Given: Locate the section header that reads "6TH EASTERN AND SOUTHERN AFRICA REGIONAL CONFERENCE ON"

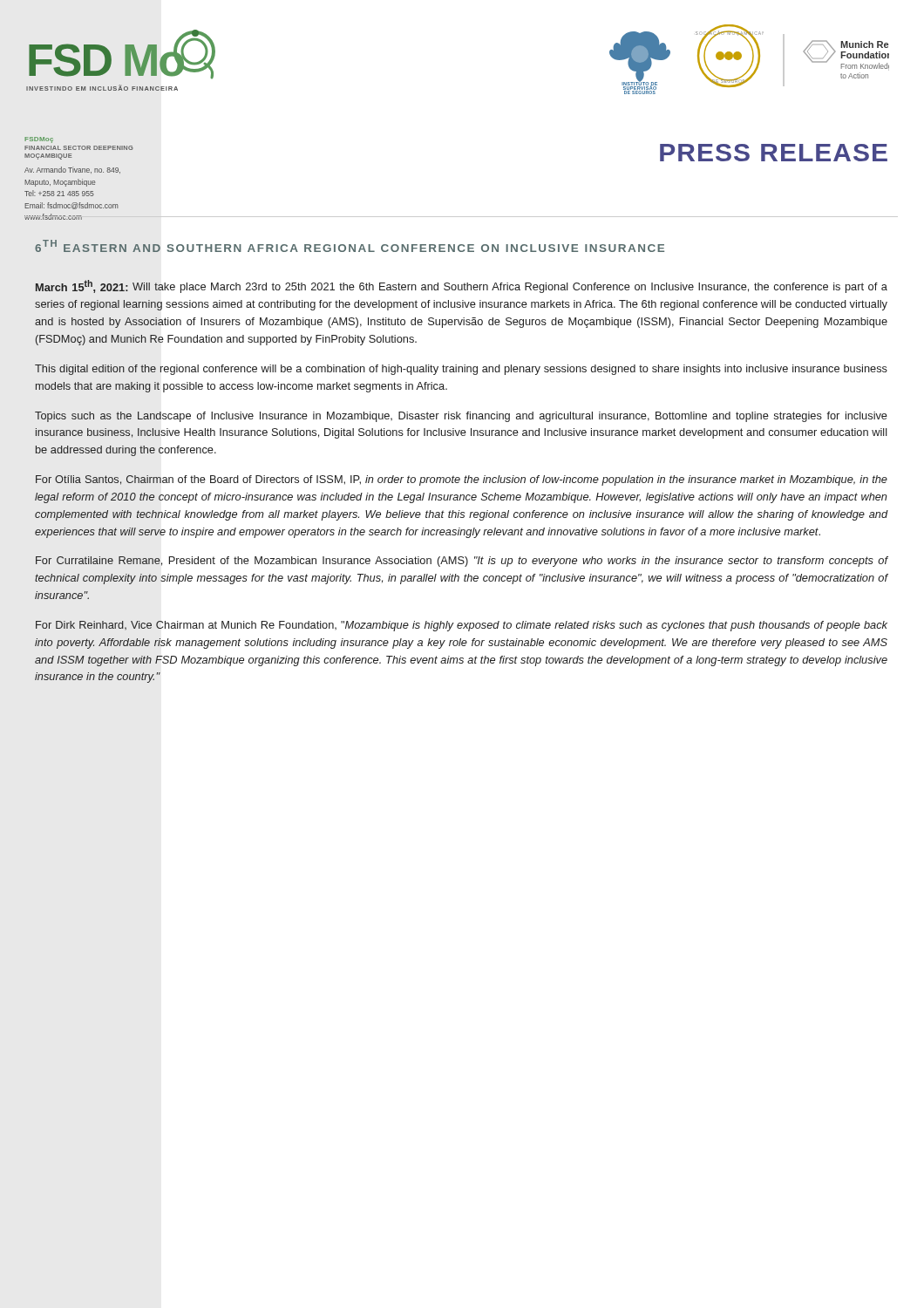Looking at the screenshot, I should click(x=351, y=246).
